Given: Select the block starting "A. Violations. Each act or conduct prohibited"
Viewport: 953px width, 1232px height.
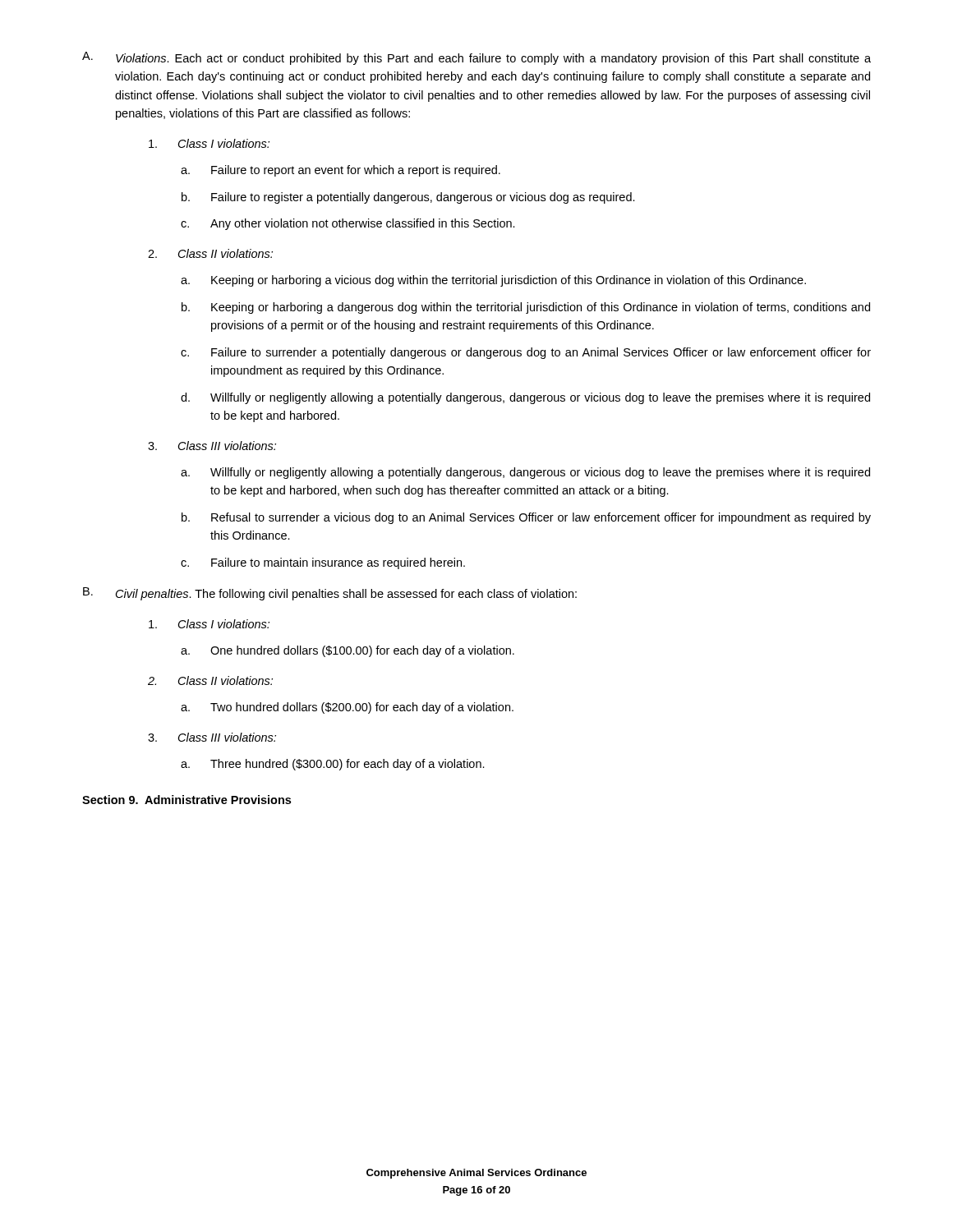Looking at the screenshot, I should point(476,311).
